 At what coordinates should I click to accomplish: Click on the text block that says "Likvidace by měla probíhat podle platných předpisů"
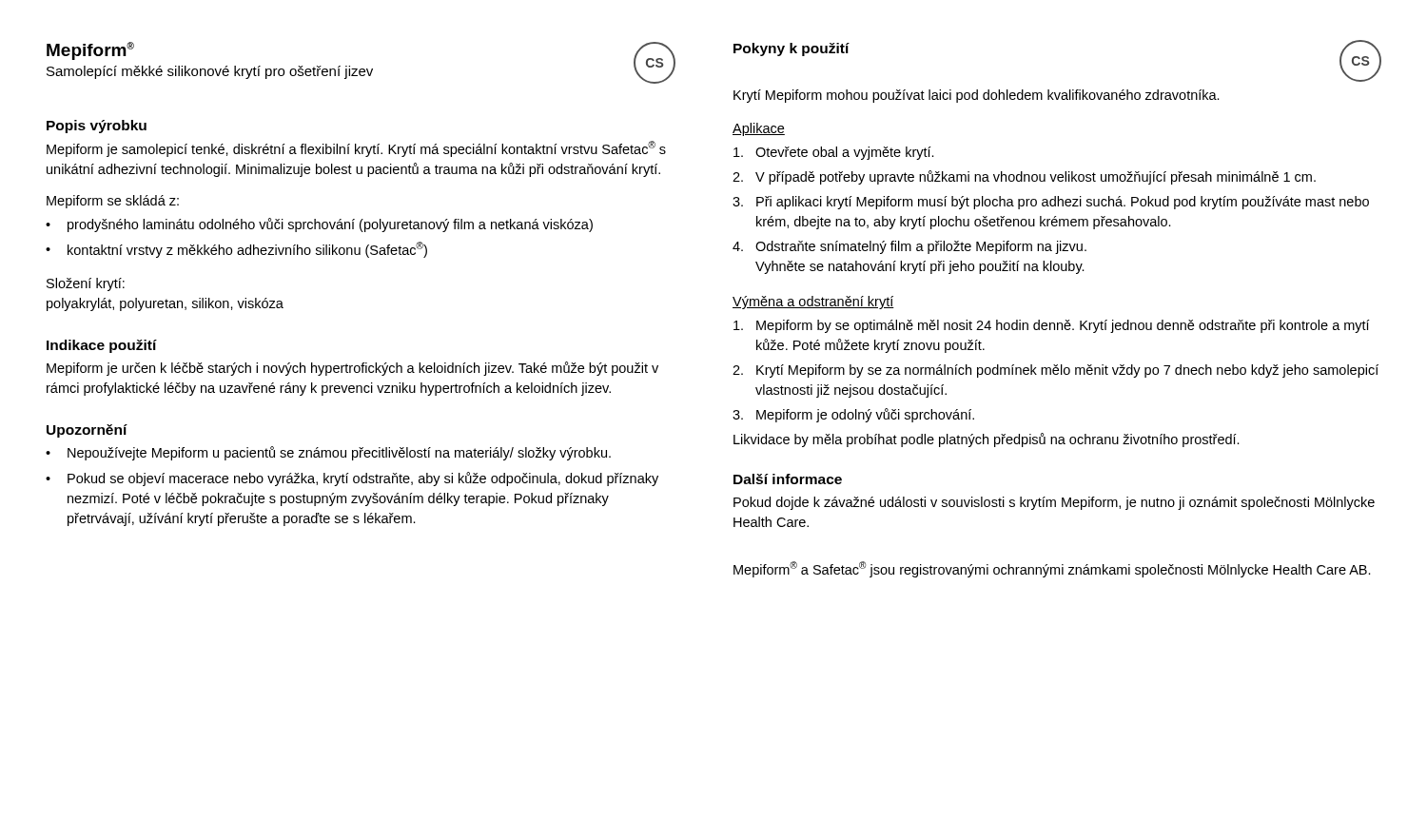(986, 440)
